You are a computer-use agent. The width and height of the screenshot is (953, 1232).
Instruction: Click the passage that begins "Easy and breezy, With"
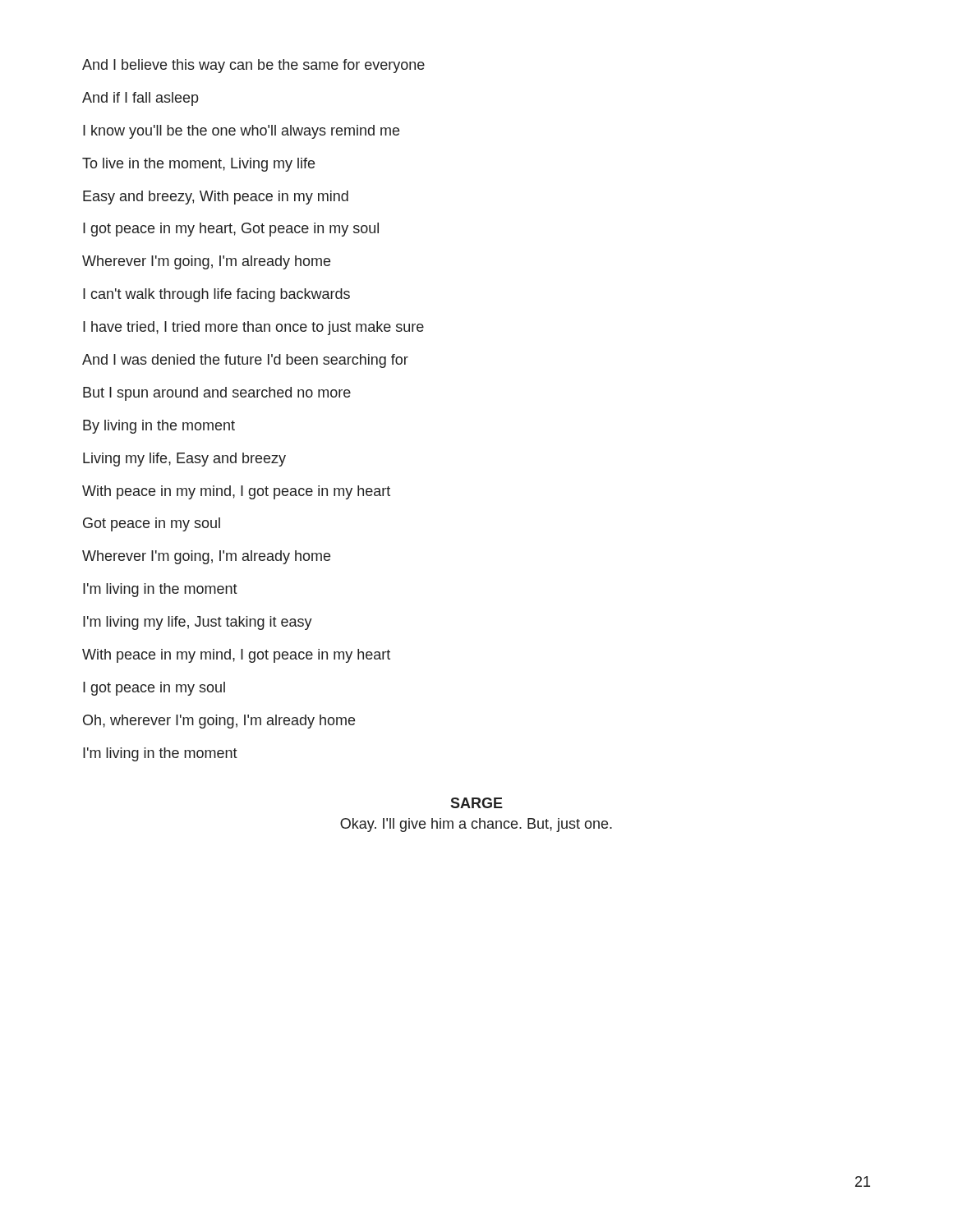(x=216, y=196)
